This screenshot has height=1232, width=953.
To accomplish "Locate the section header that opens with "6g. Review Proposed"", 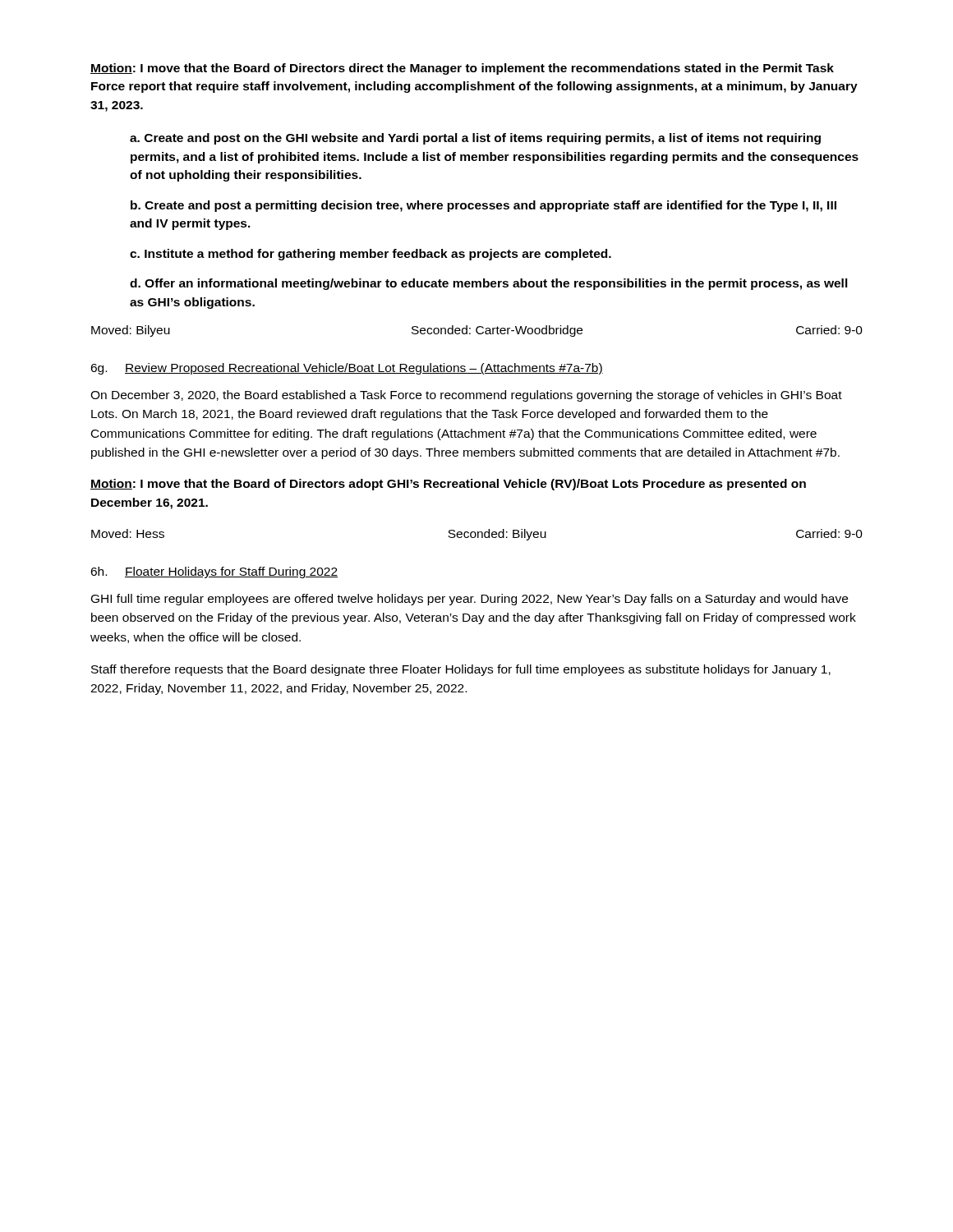I will (x=476, y=368).
